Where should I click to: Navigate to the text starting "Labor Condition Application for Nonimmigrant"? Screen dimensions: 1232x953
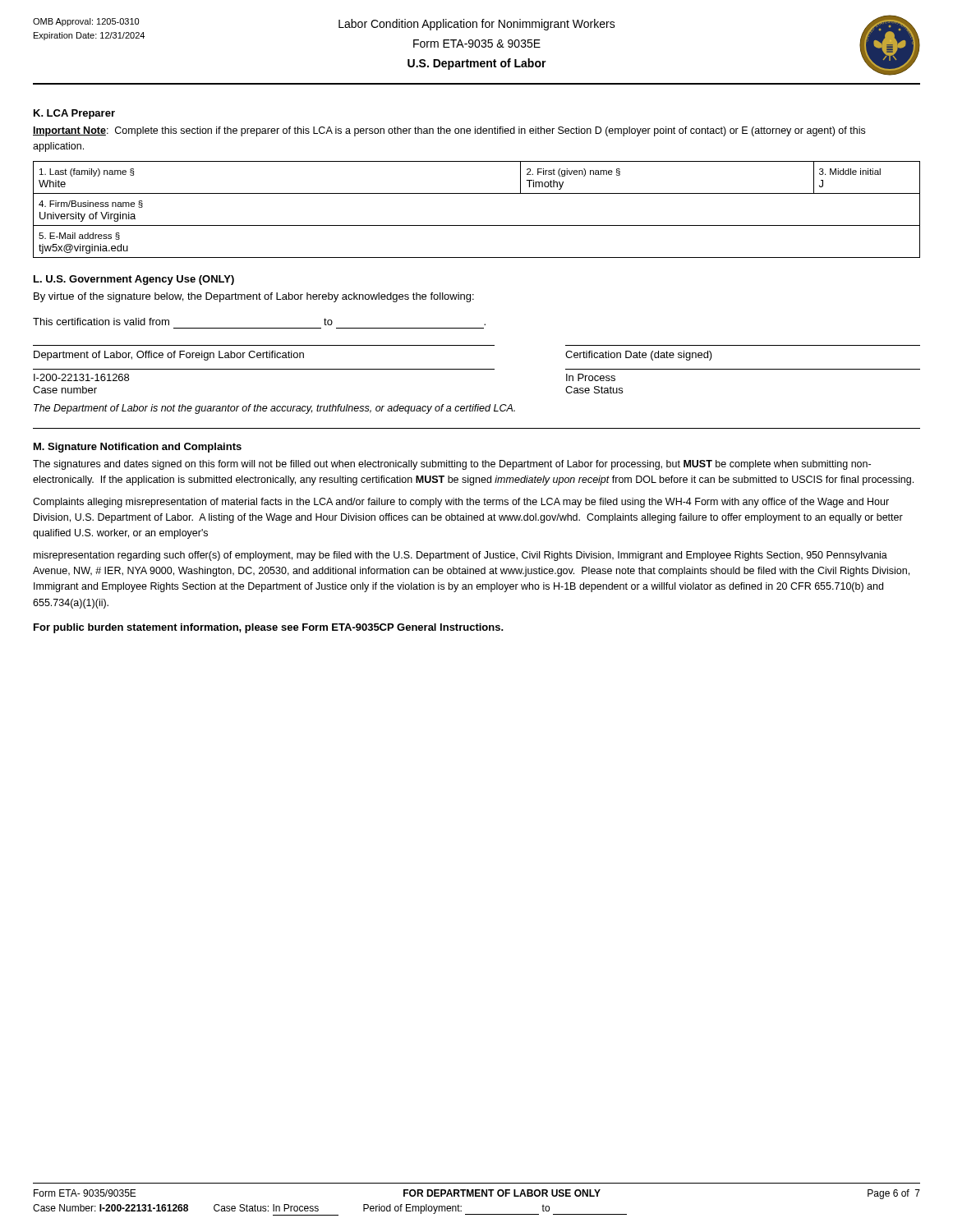pos(629,46)
